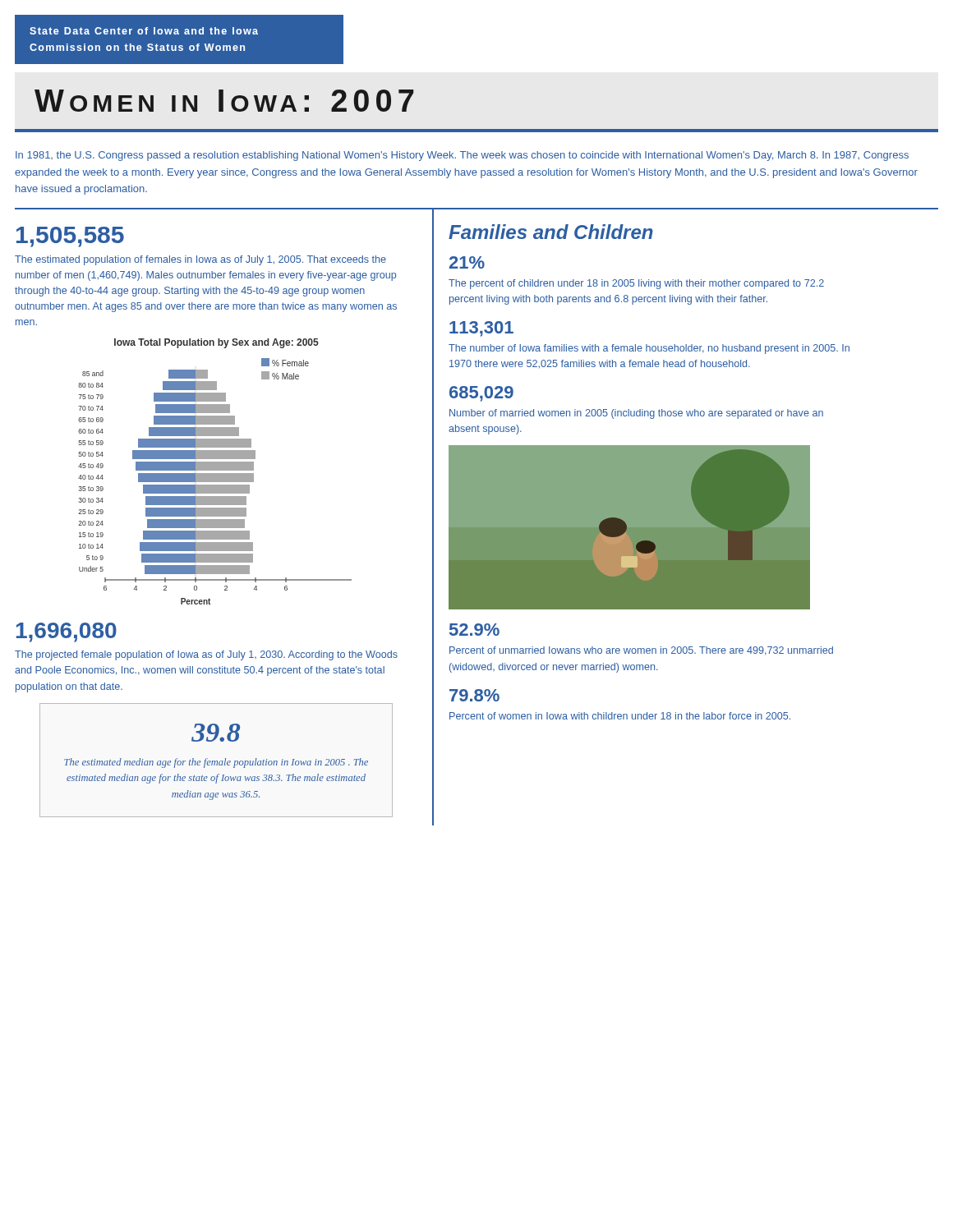Click on the passage starting "The percent of children under"

click(x=636, y=291)
